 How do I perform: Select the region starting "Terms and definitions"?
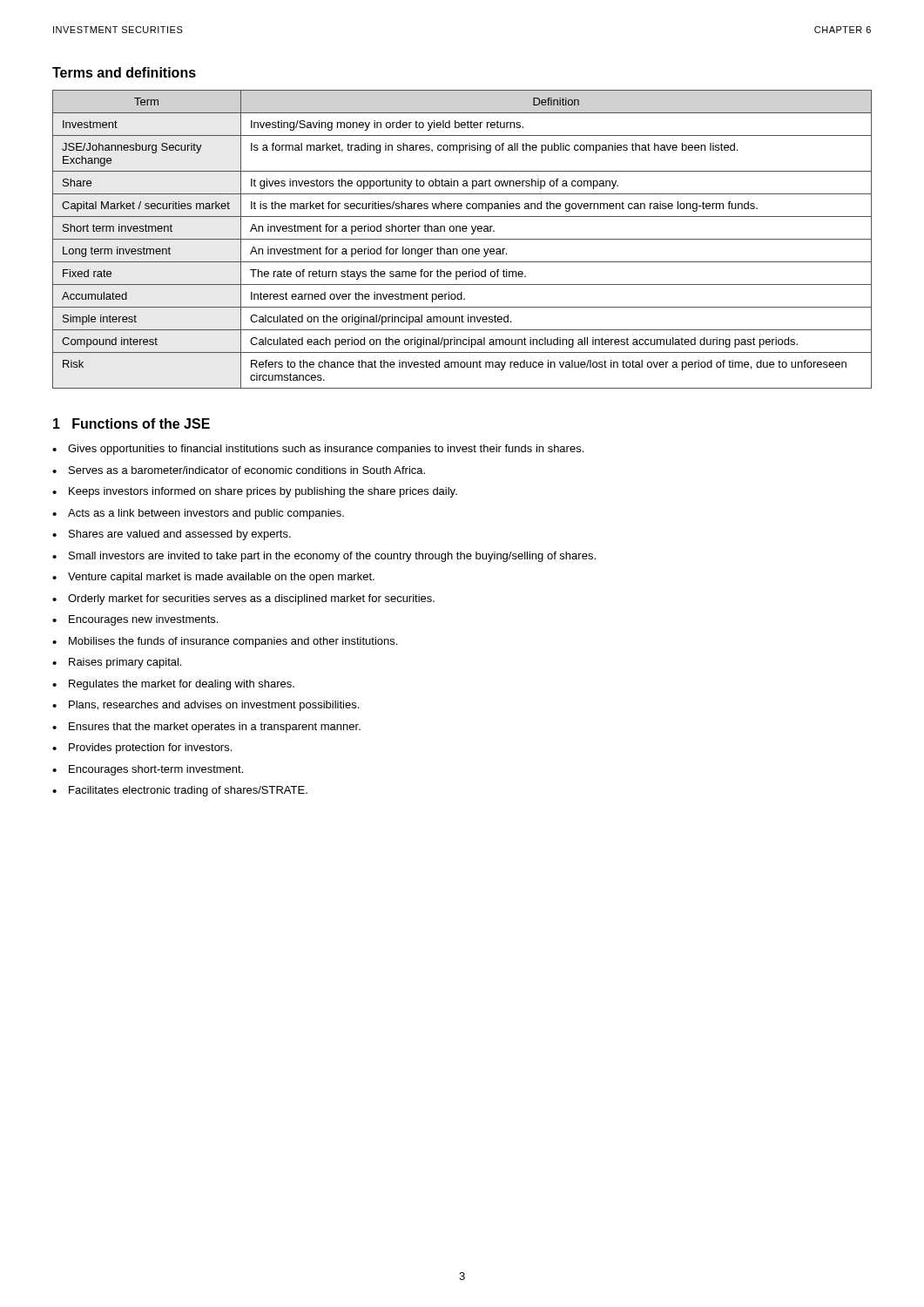[x=124, y=73]
